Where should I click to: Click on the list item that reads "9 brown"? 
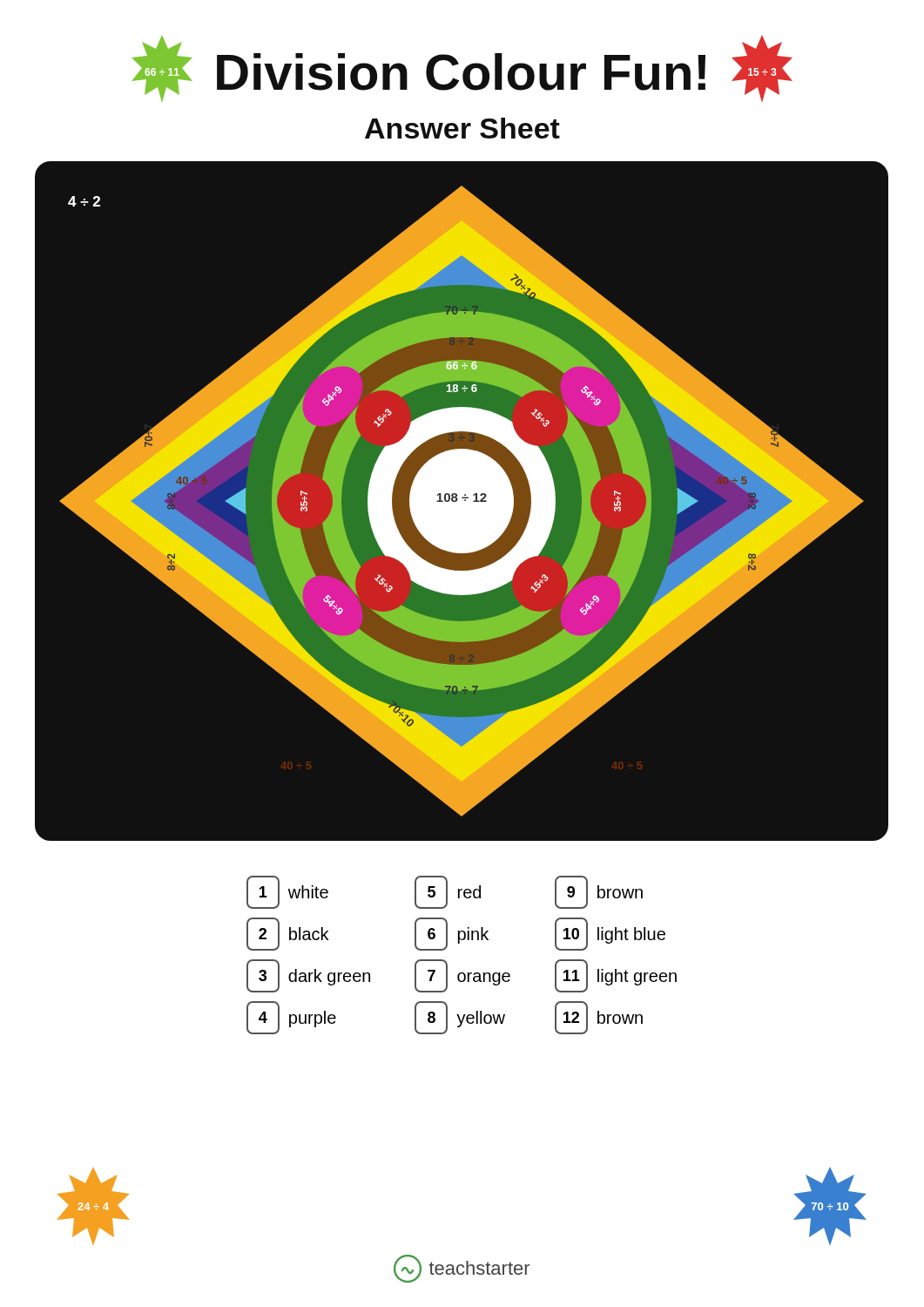599,892
